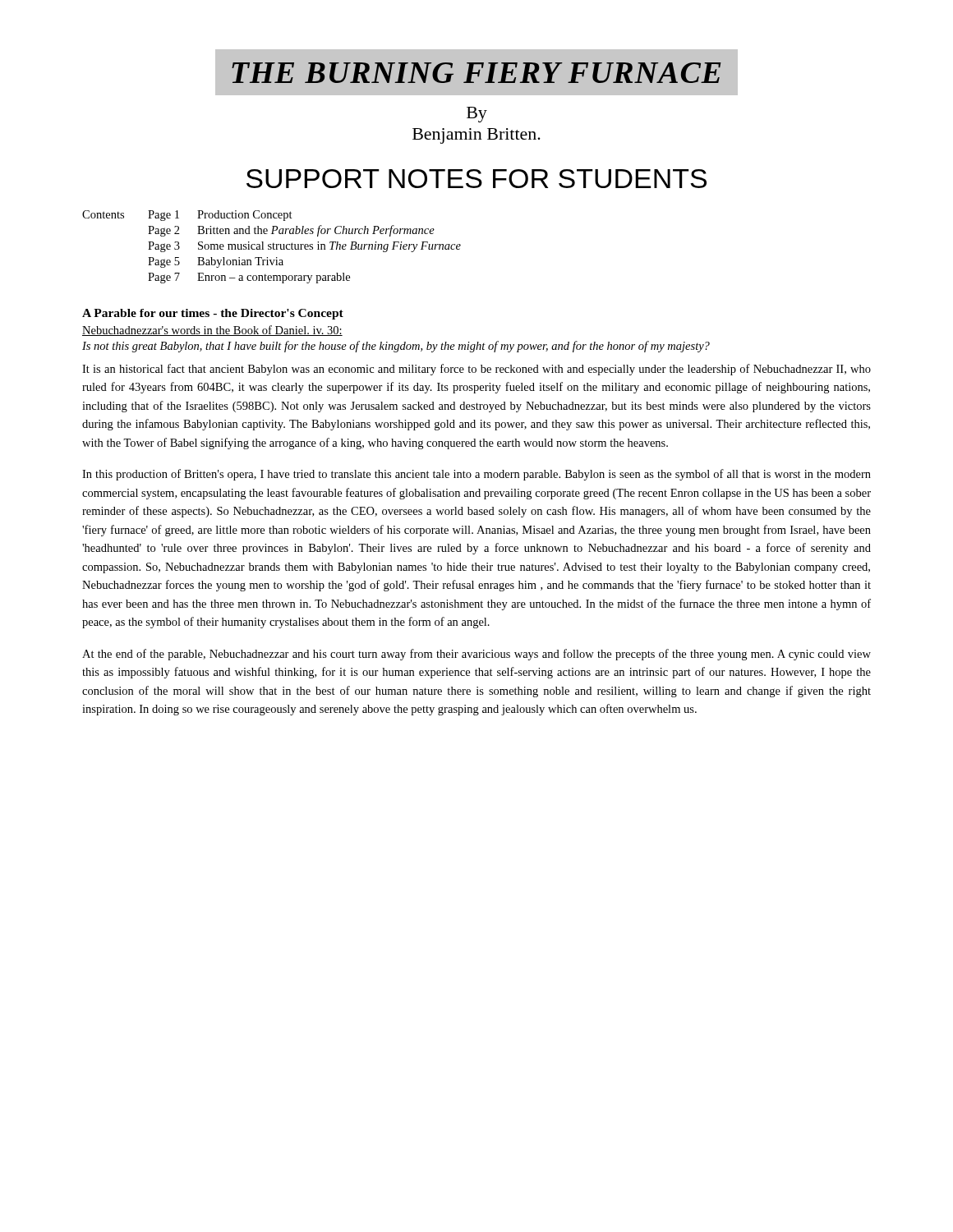
Task: Locate the region starting "It is an historical fact that"
Action: (x=476, y=406)
